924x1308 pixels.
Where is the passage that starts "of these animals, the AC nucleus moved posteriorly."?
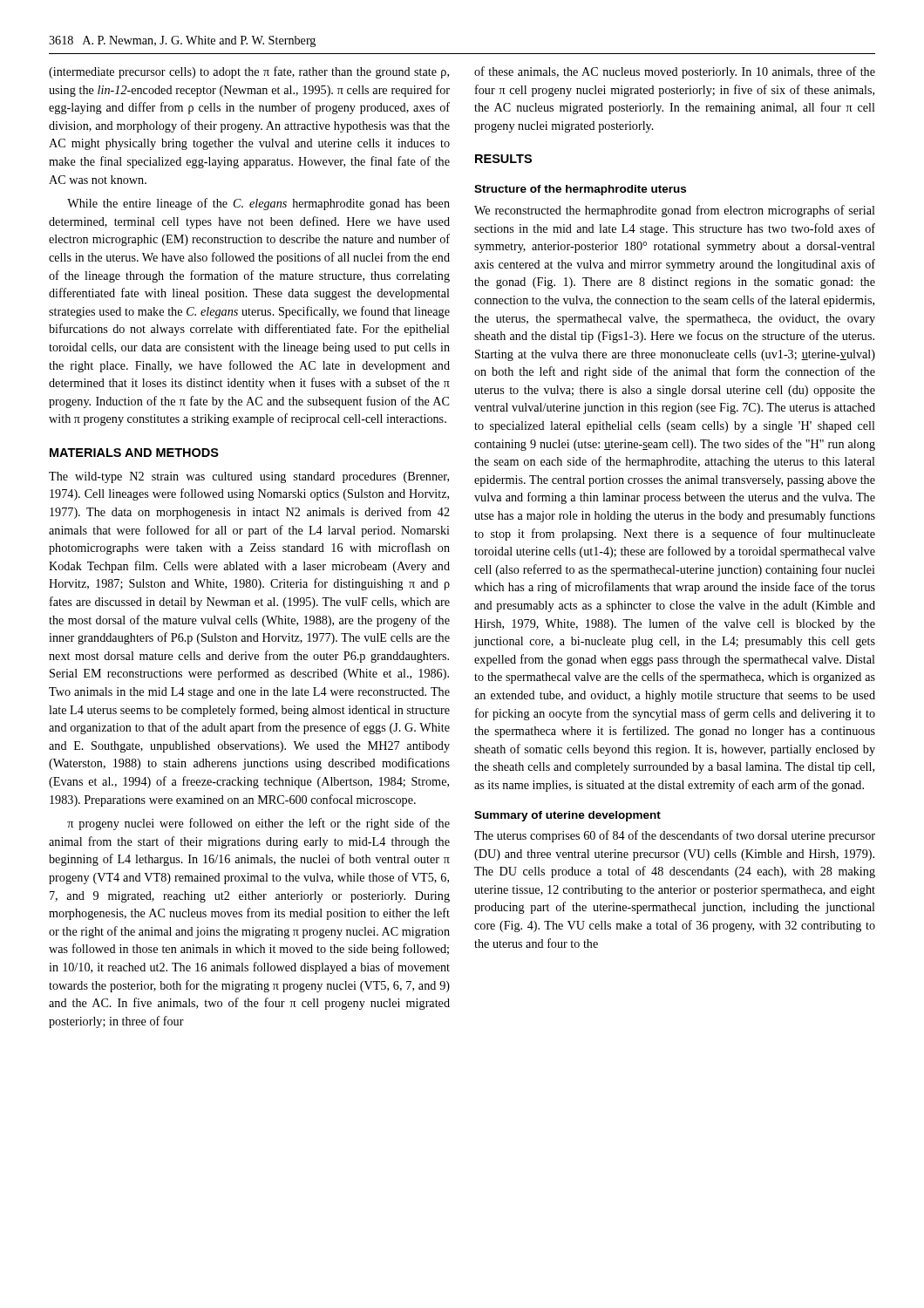[675, 99]
